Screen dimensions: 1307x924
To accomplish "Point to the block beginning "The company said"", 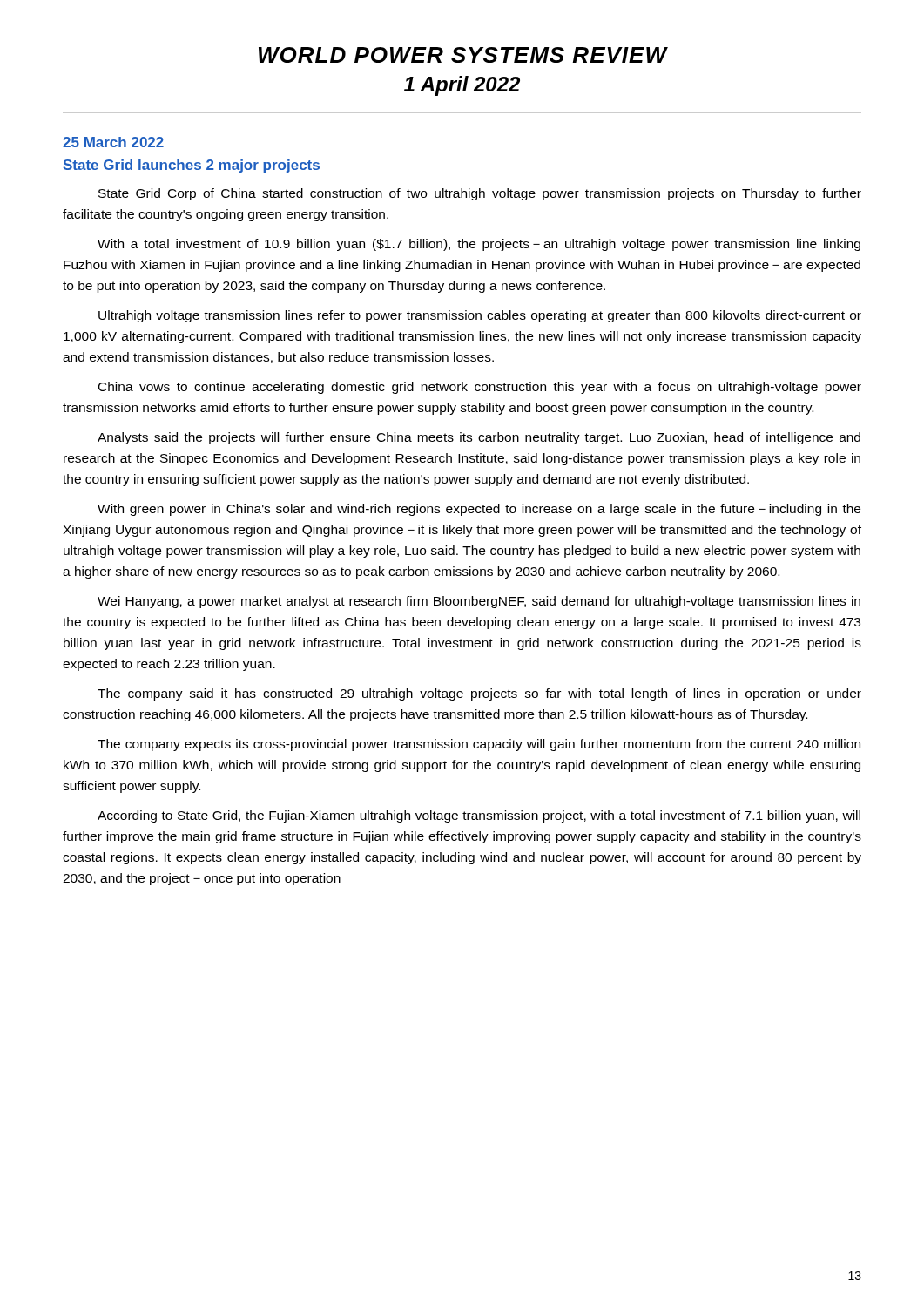I will click(462, 704).
